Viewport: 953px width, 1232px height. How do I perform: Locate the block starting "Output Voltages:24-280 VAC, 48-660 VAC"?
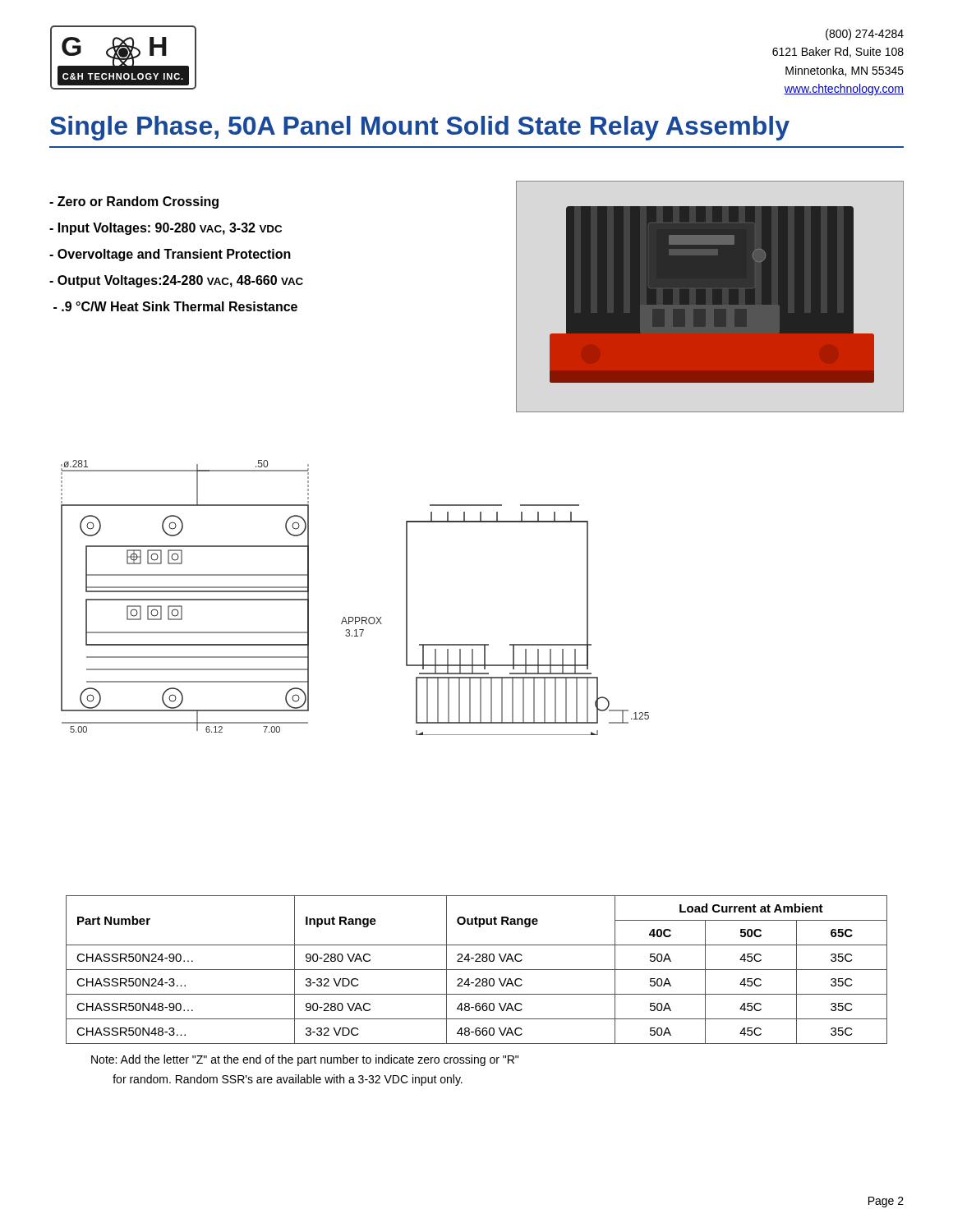176,280
